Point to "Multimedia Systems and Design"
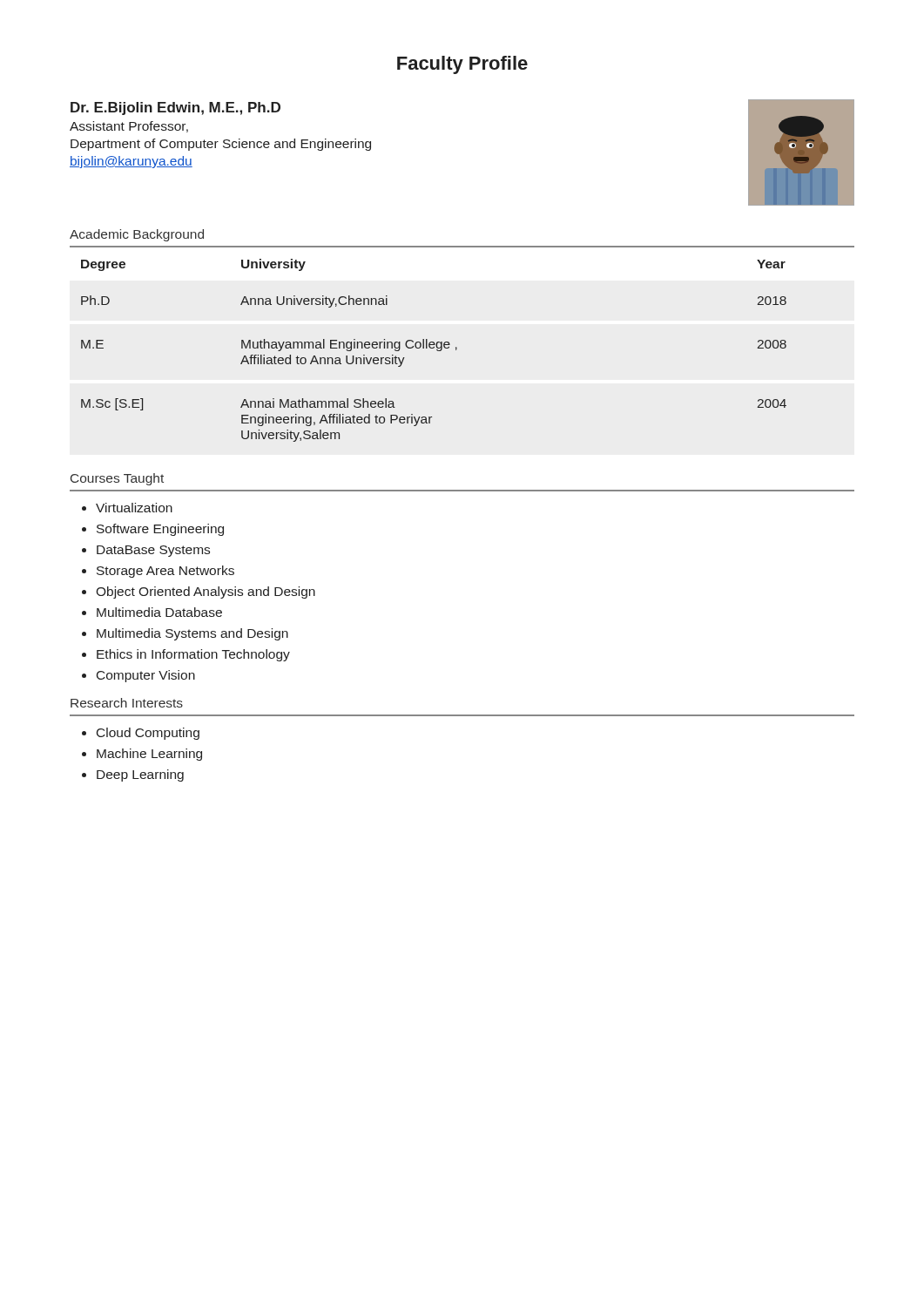 pos(192,633)
